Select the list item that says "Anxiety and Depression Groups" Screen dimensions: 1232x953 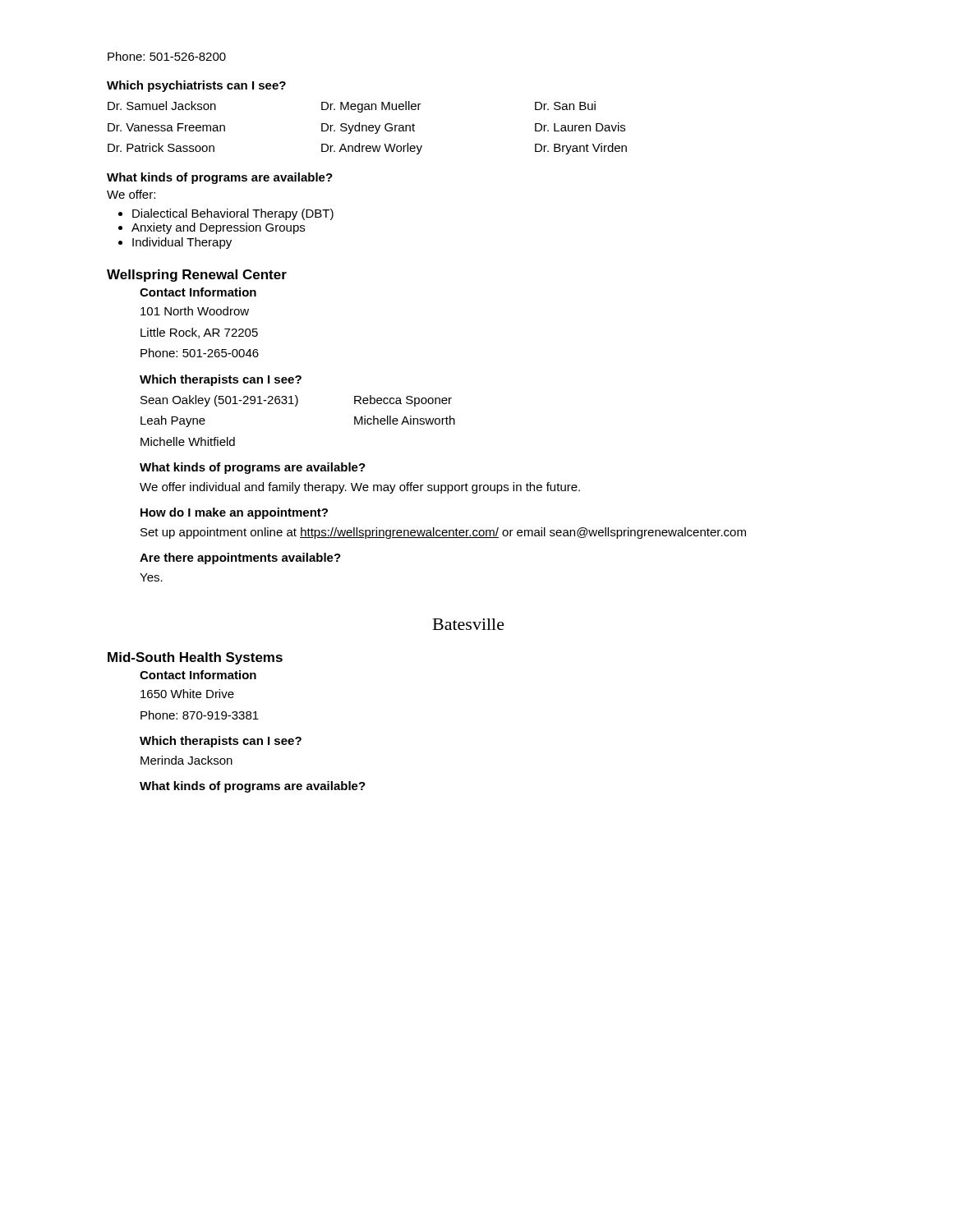[212, 228]
